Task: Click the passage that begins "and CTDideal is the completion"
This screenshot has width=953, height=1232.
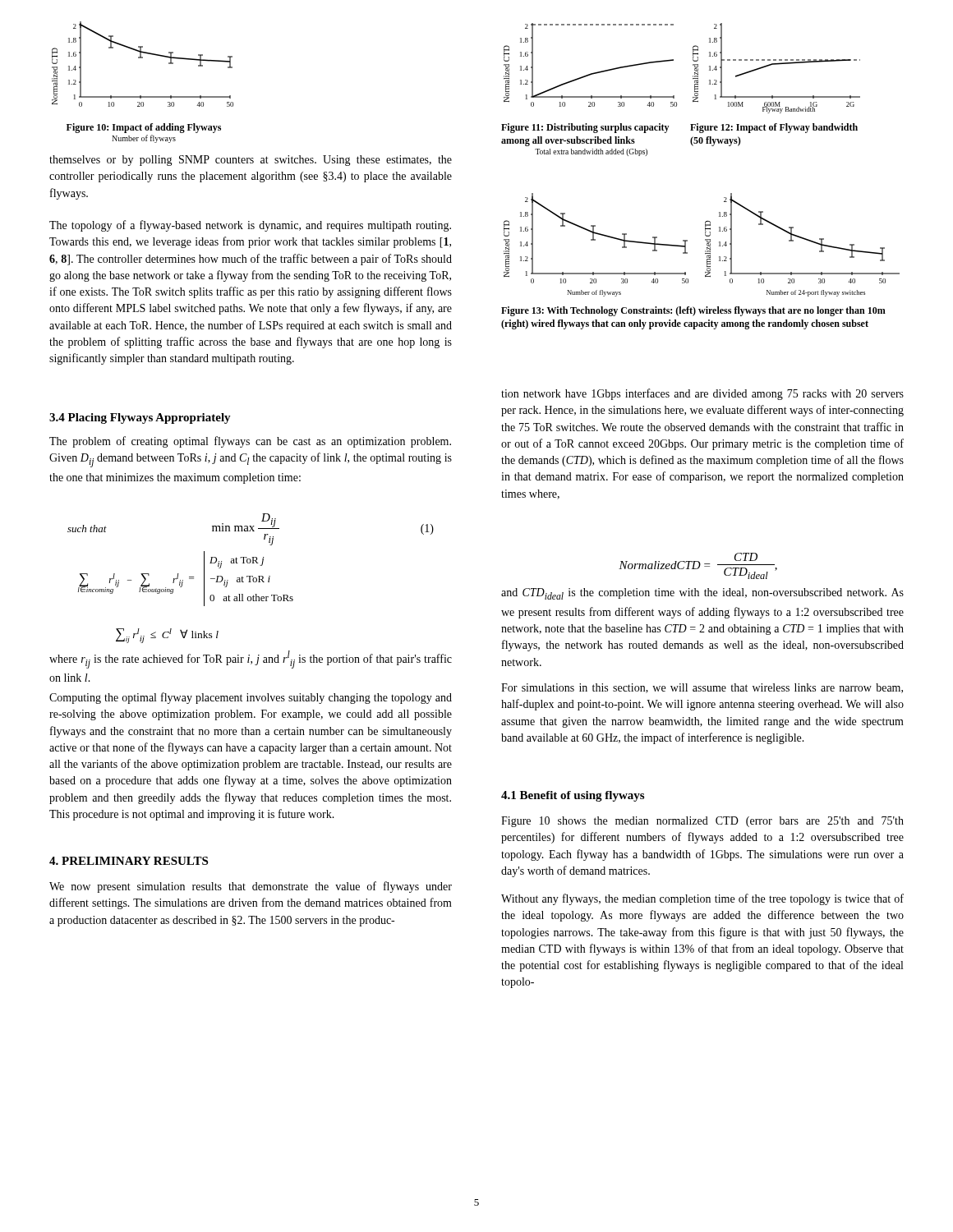Action: (702, 627)
